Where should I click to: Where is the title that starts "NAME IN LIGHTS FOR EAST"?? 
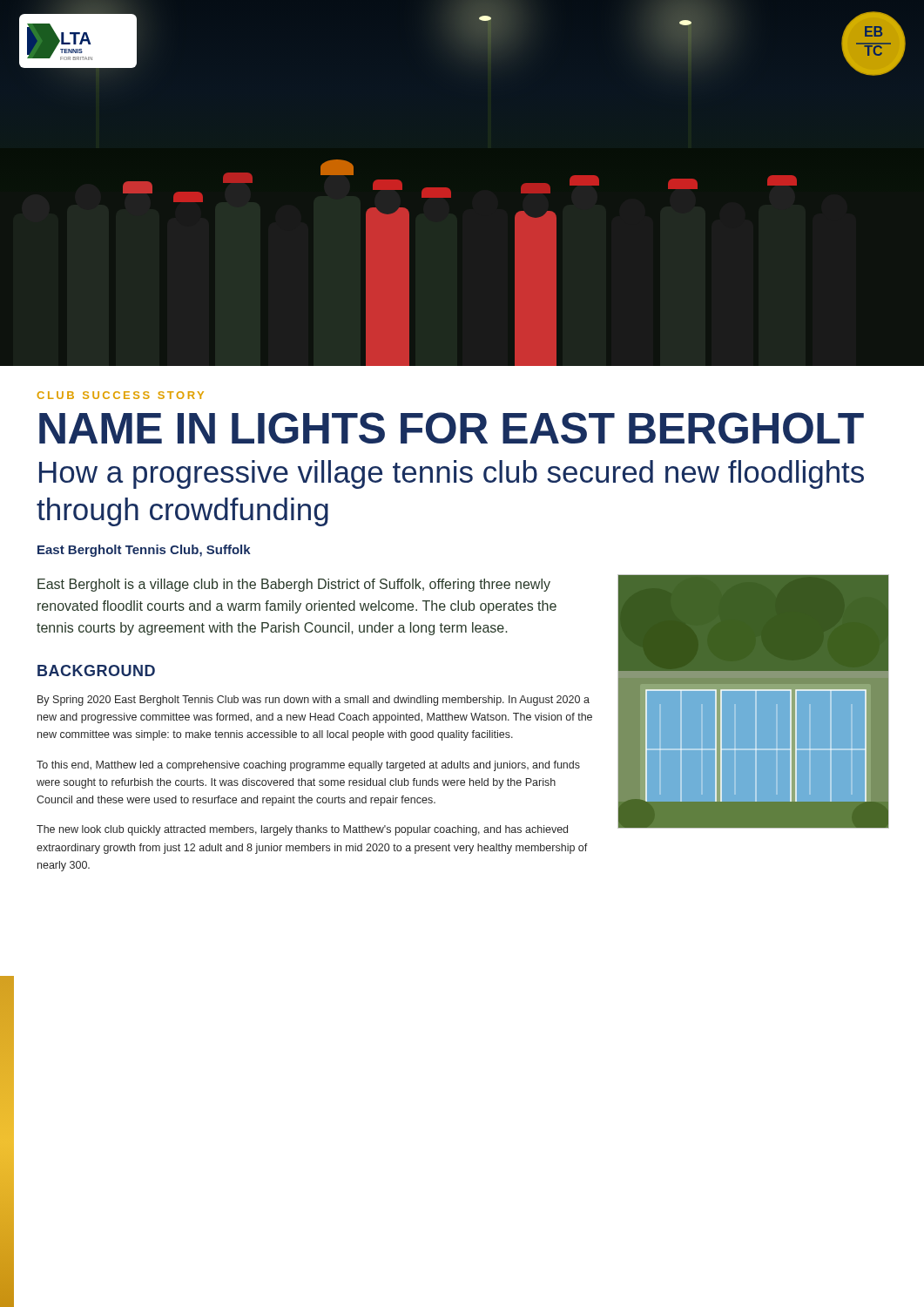(450, 429)
